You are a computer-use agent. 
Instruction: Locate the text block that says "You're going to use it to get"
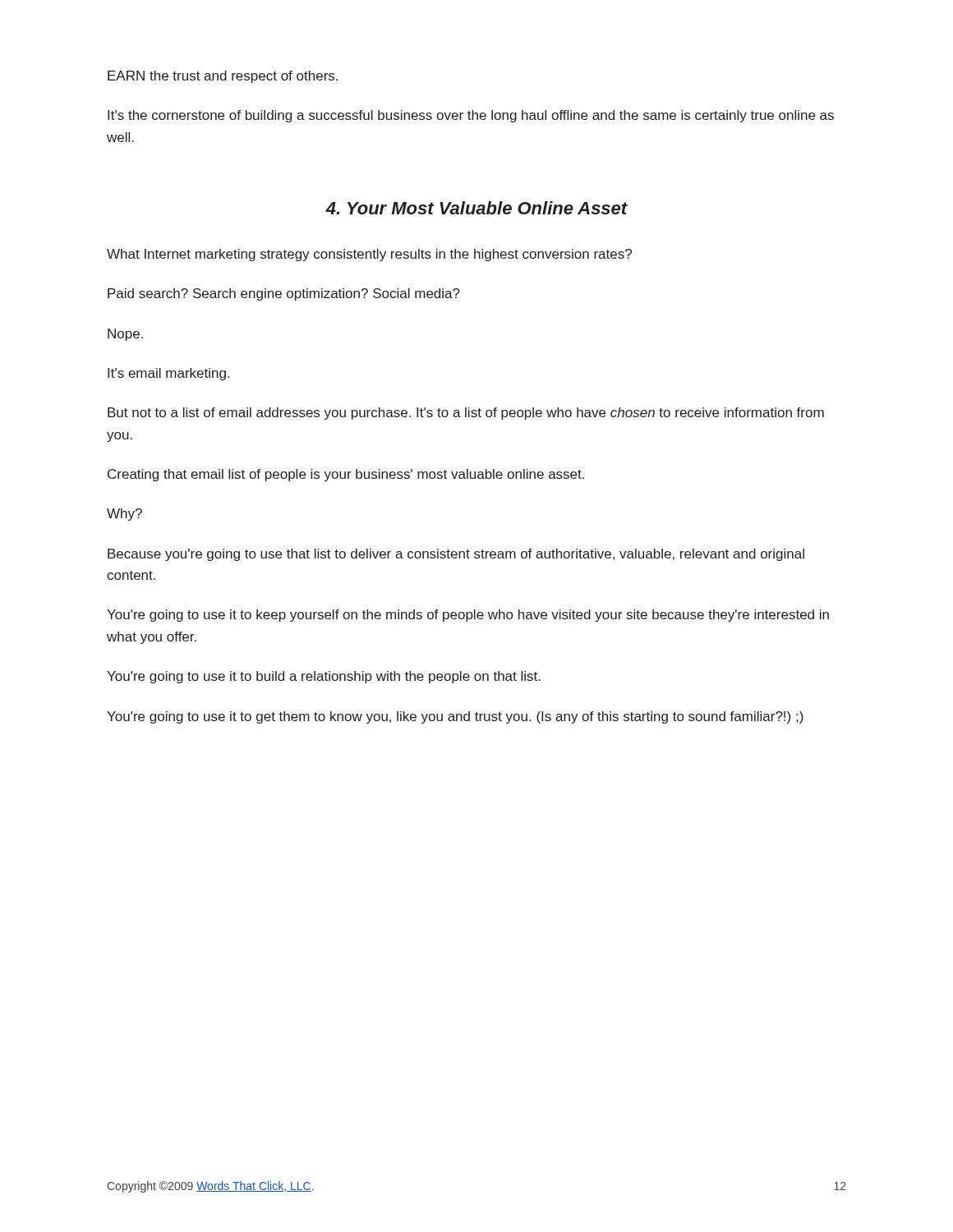point(455,716)
